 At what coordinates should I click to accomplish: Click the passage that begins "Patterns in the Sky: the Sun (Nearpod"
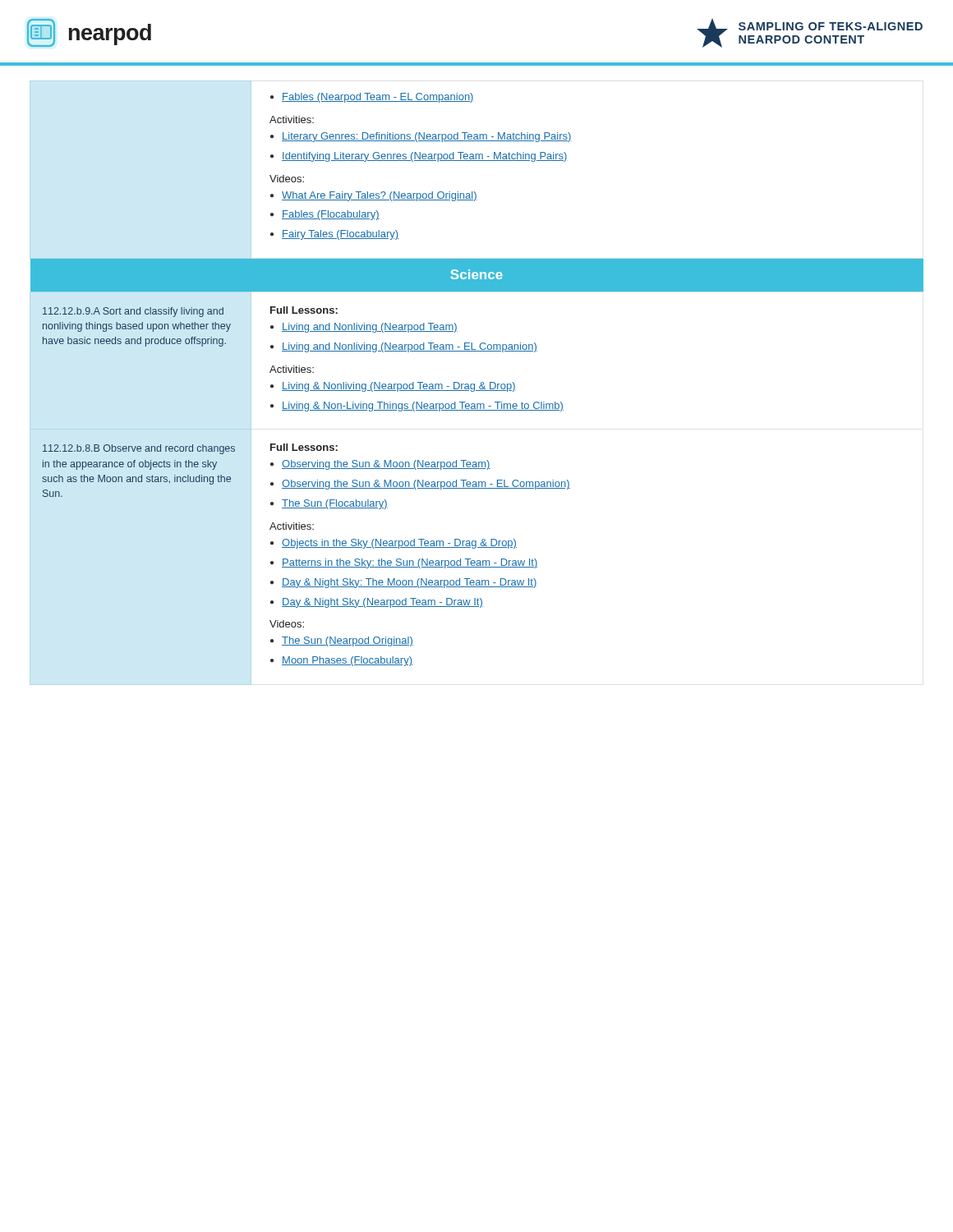coord(410,563)
